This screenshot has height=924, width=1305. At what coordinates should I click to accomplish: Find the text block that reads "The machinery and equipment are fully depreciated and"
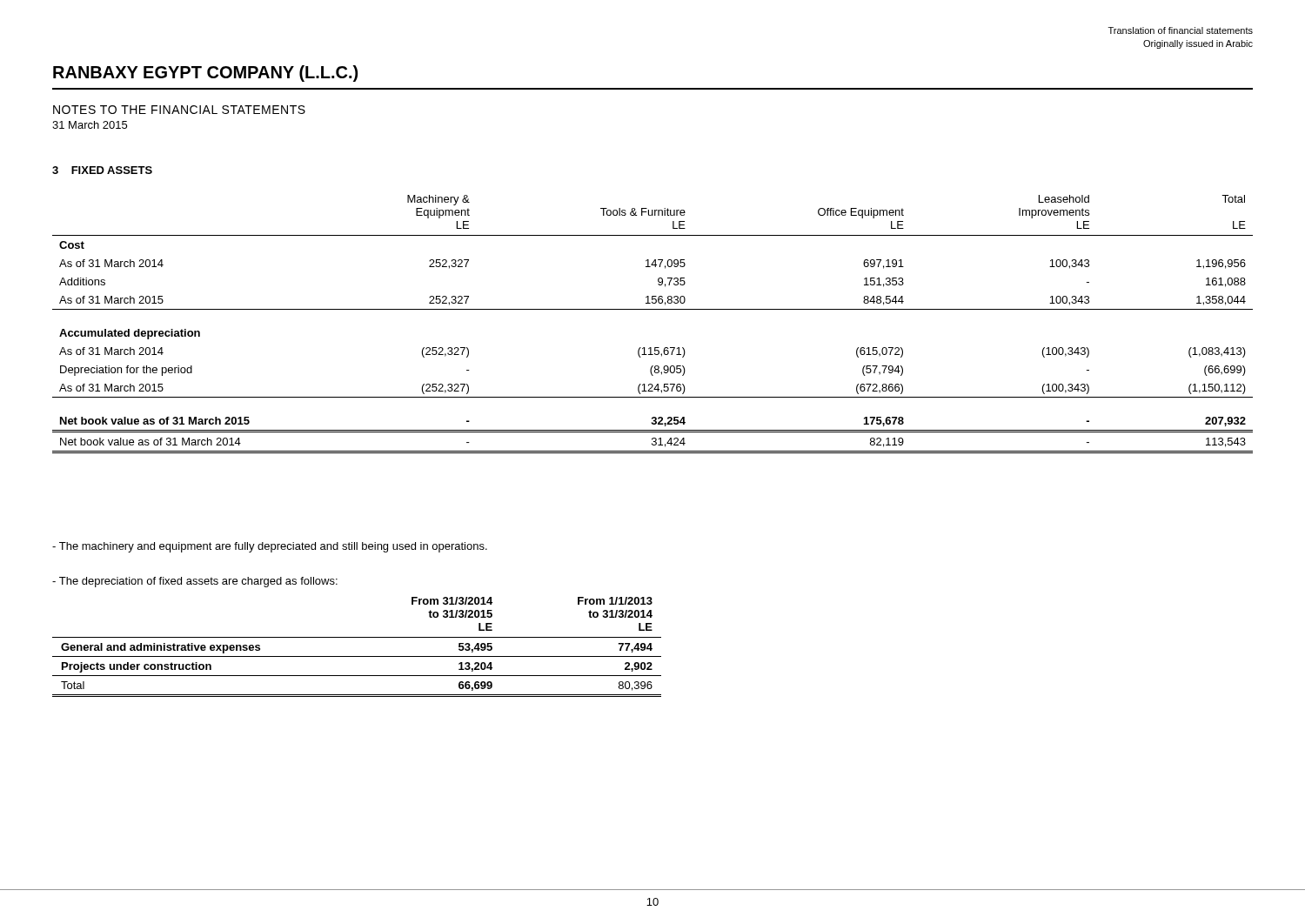(x=270, y=546)
